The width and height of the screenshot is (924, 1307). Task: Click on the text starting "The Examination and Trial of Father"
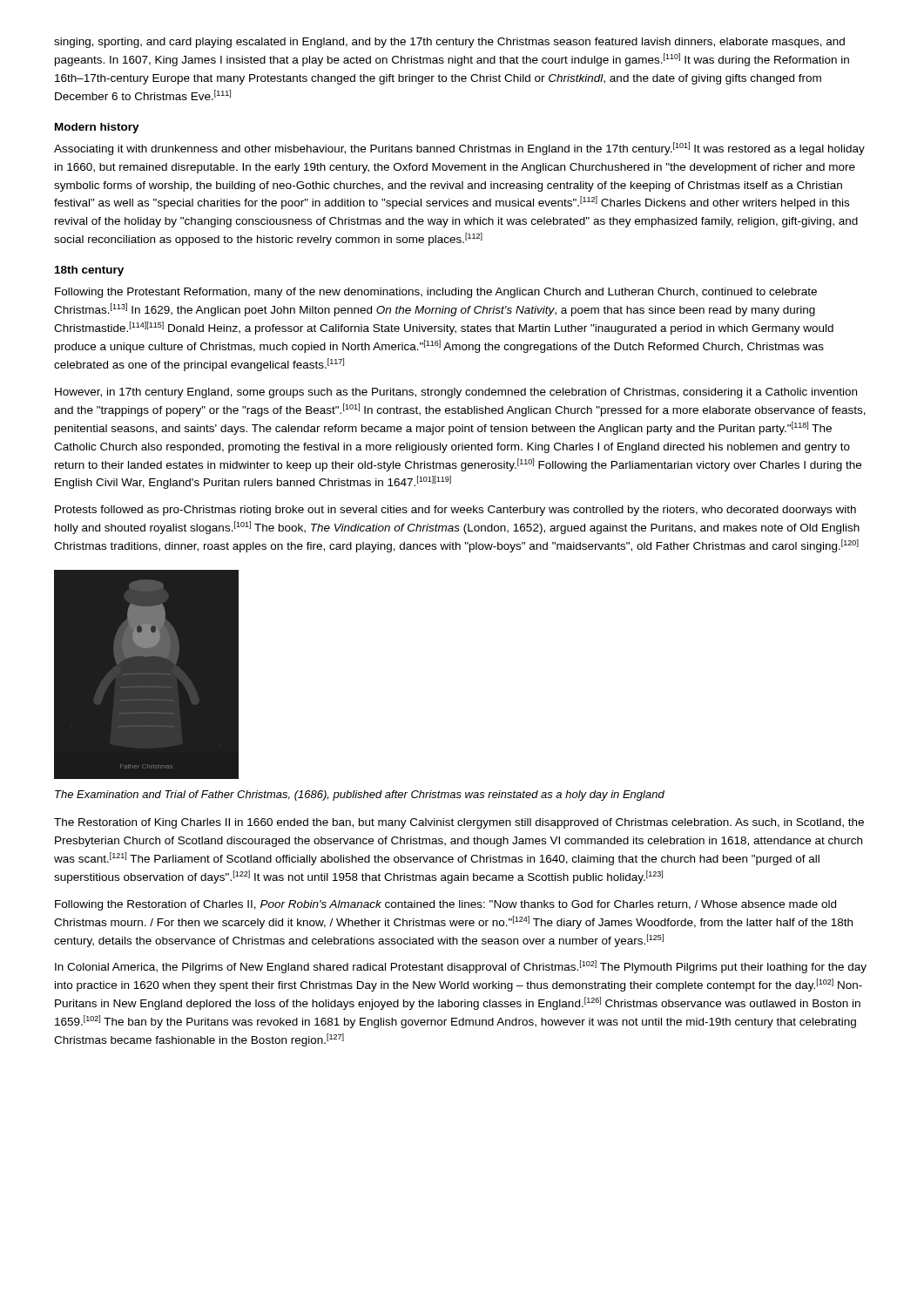pos(359,794)
